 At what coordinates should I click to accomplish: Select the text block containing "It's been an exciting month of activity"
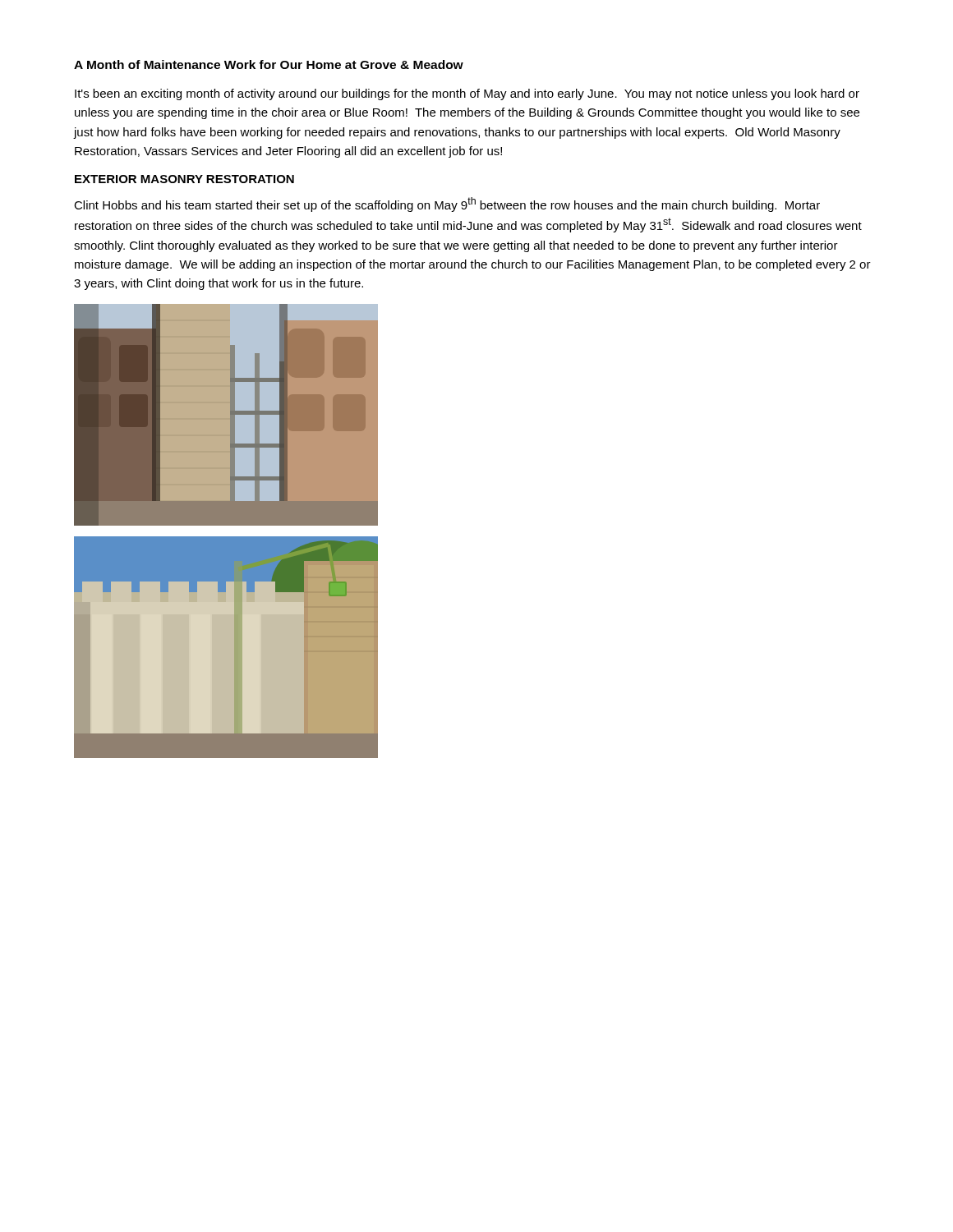(467, 122)
